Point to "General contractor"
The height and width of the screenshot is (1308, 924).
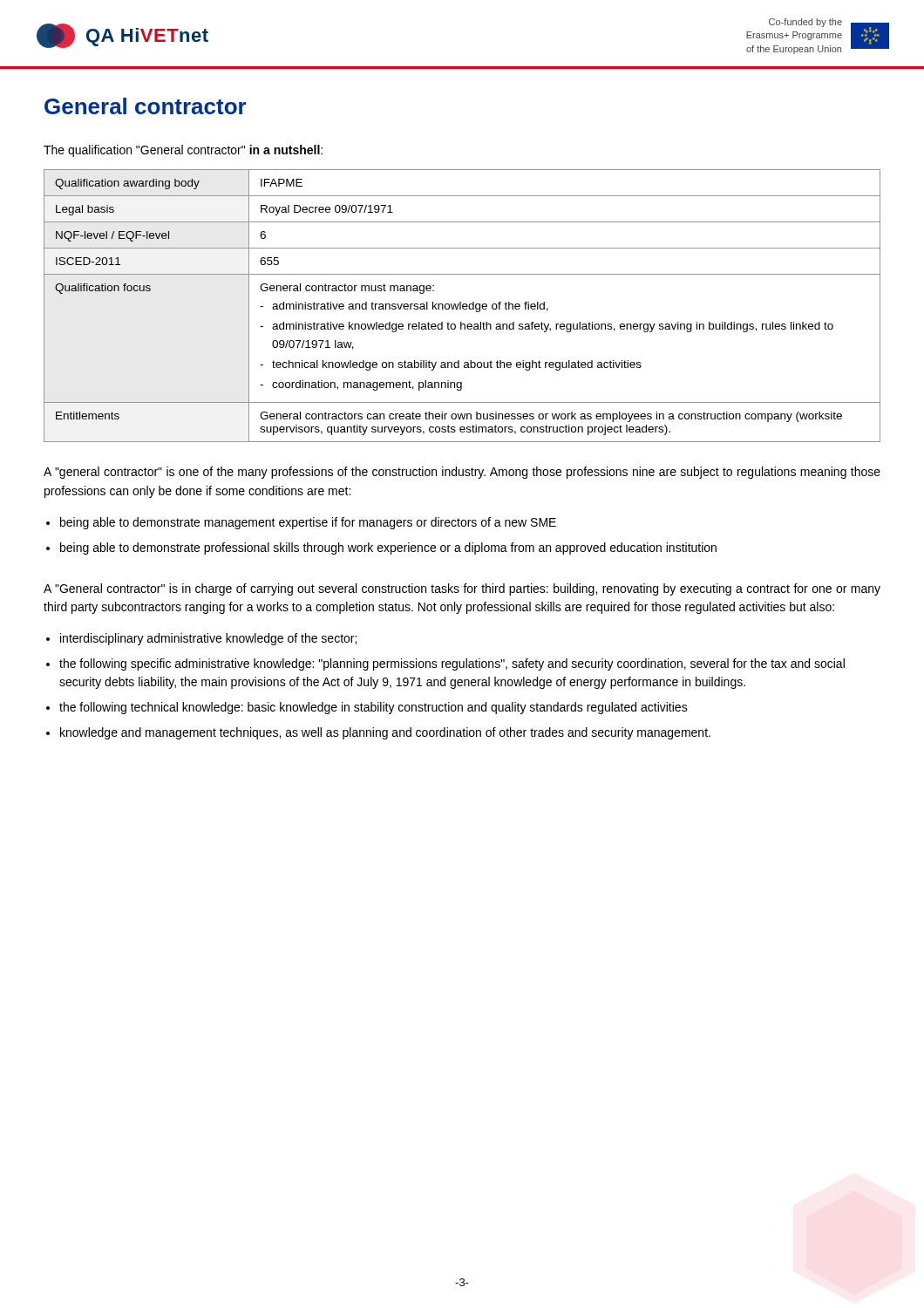pyautogui.click(x=145, y=106)
